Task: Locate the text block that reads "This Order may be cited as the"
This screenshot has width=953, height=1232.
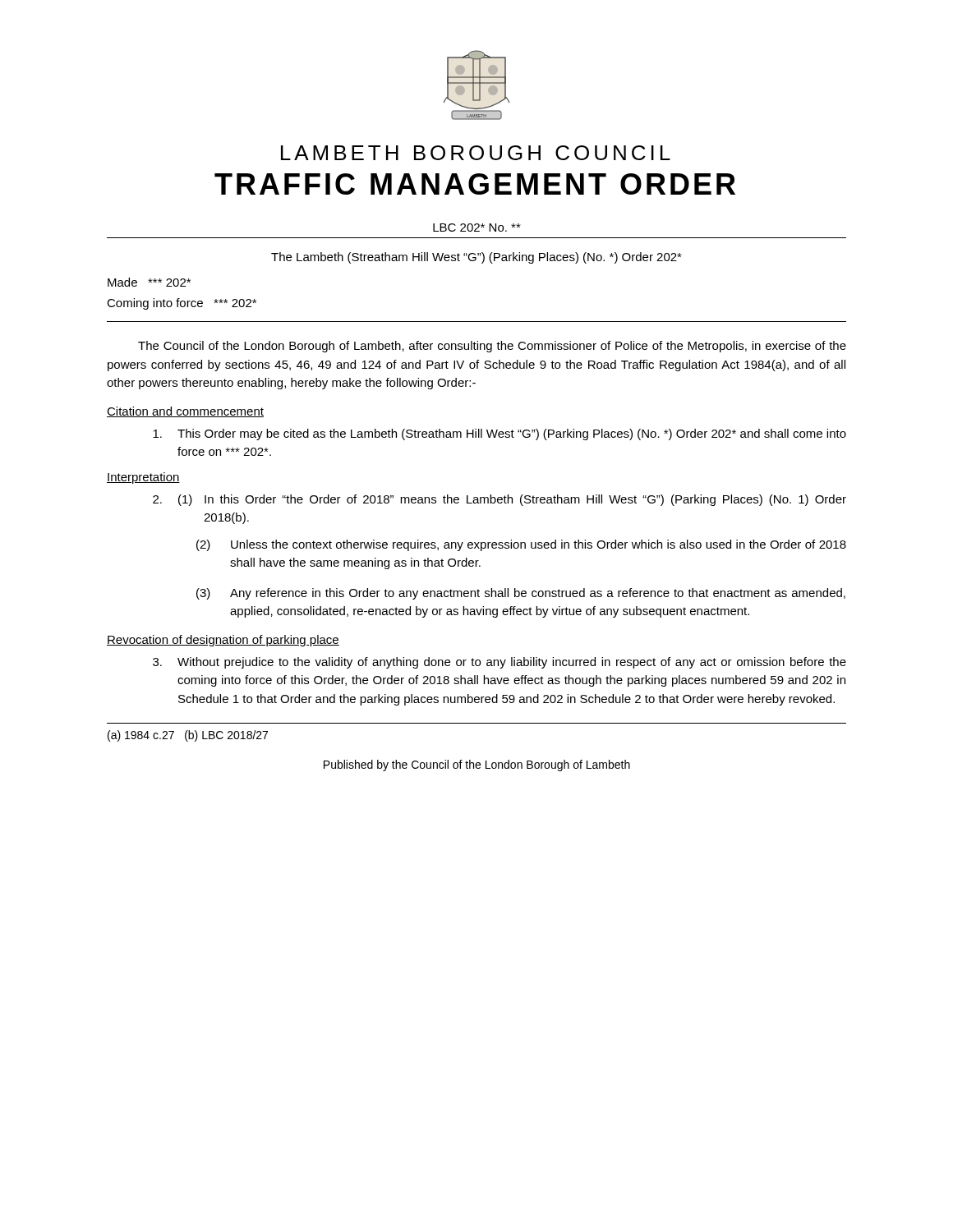Action: (x=476, y=443)
